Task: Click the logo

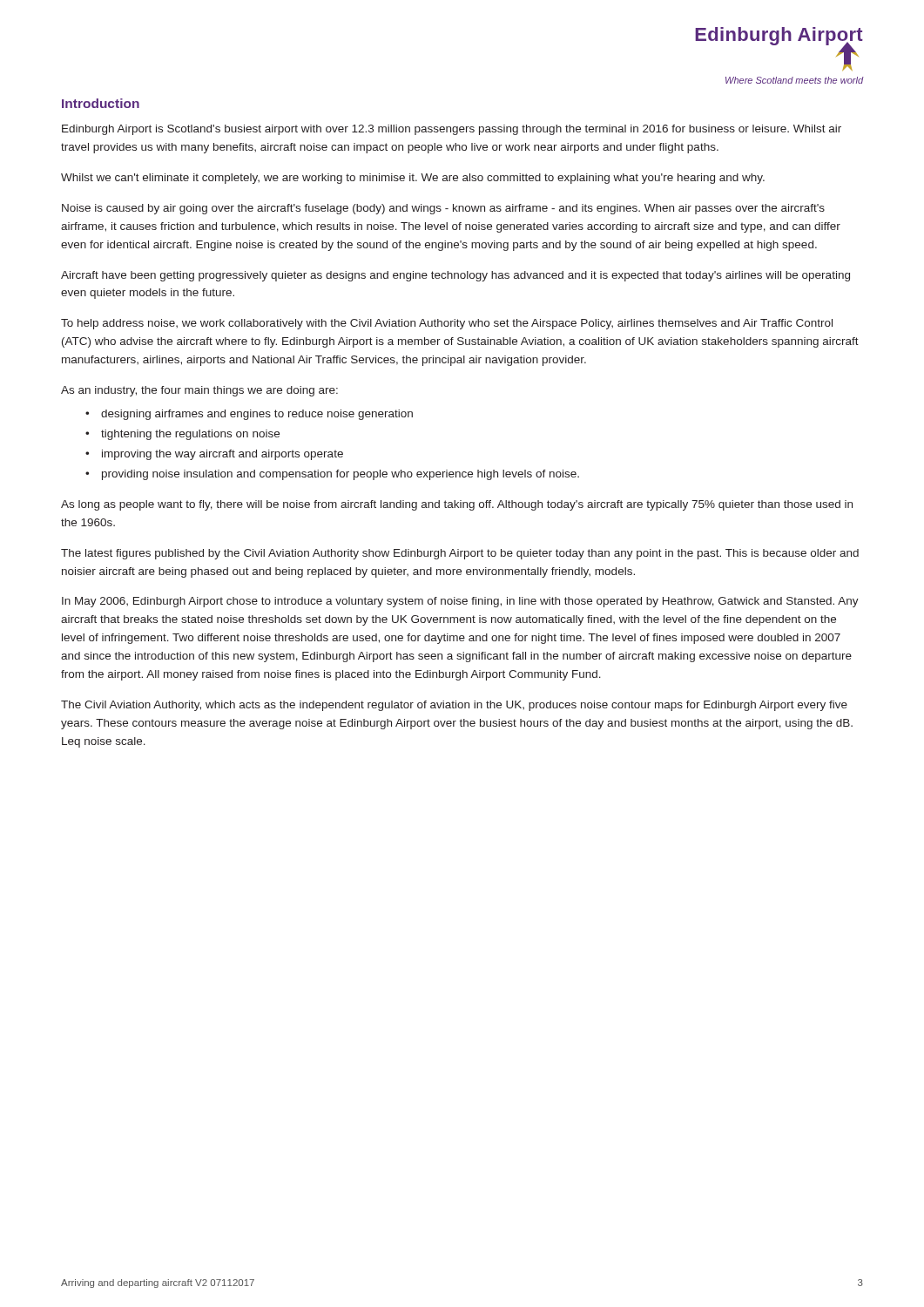Action: pos(767,55)
